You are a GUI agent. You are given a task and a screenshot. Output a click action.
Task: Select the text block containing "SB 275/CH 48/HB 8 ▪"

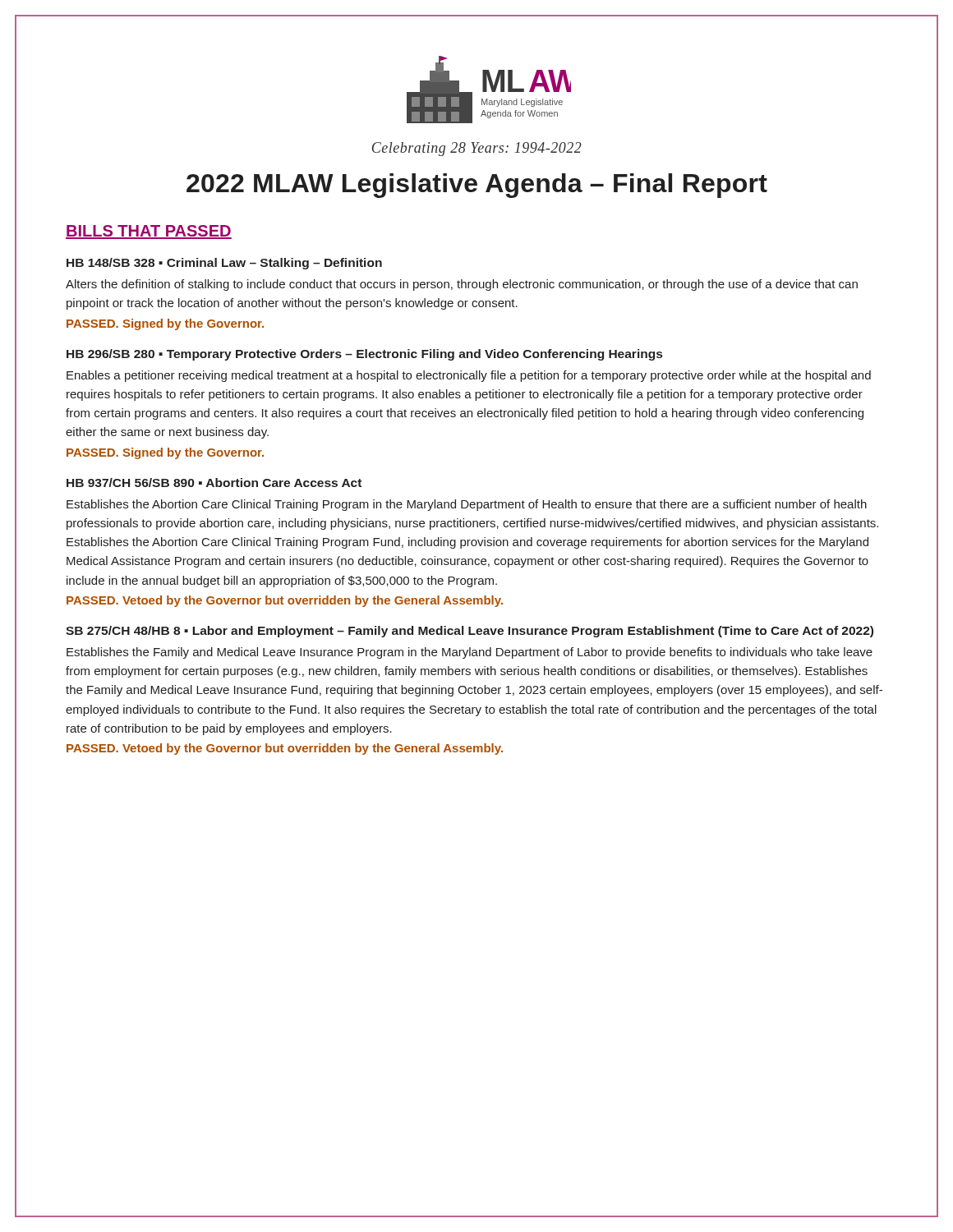click(470, 630)
